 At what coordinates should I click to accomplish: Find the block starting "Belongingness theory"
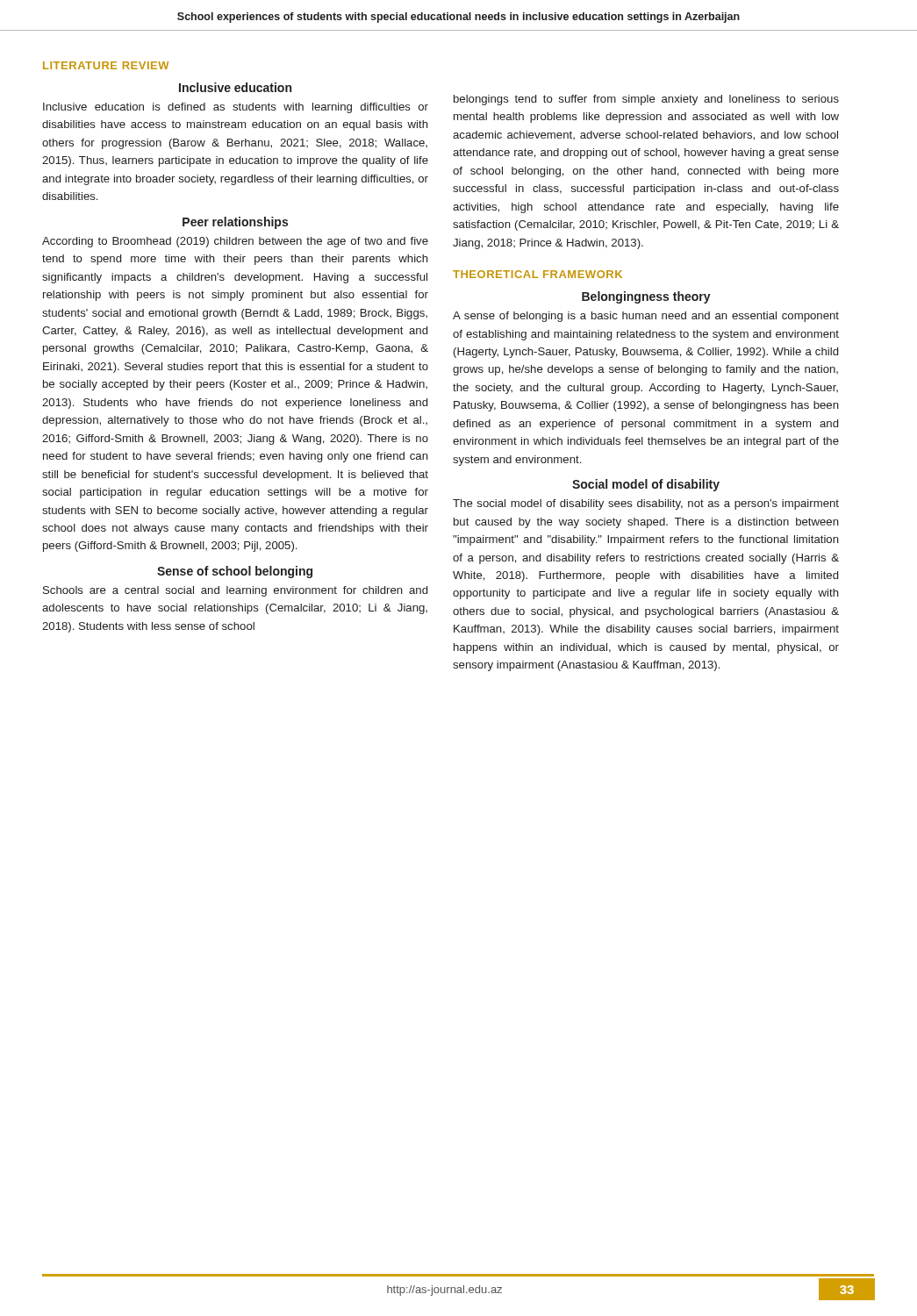coord(646,297)
